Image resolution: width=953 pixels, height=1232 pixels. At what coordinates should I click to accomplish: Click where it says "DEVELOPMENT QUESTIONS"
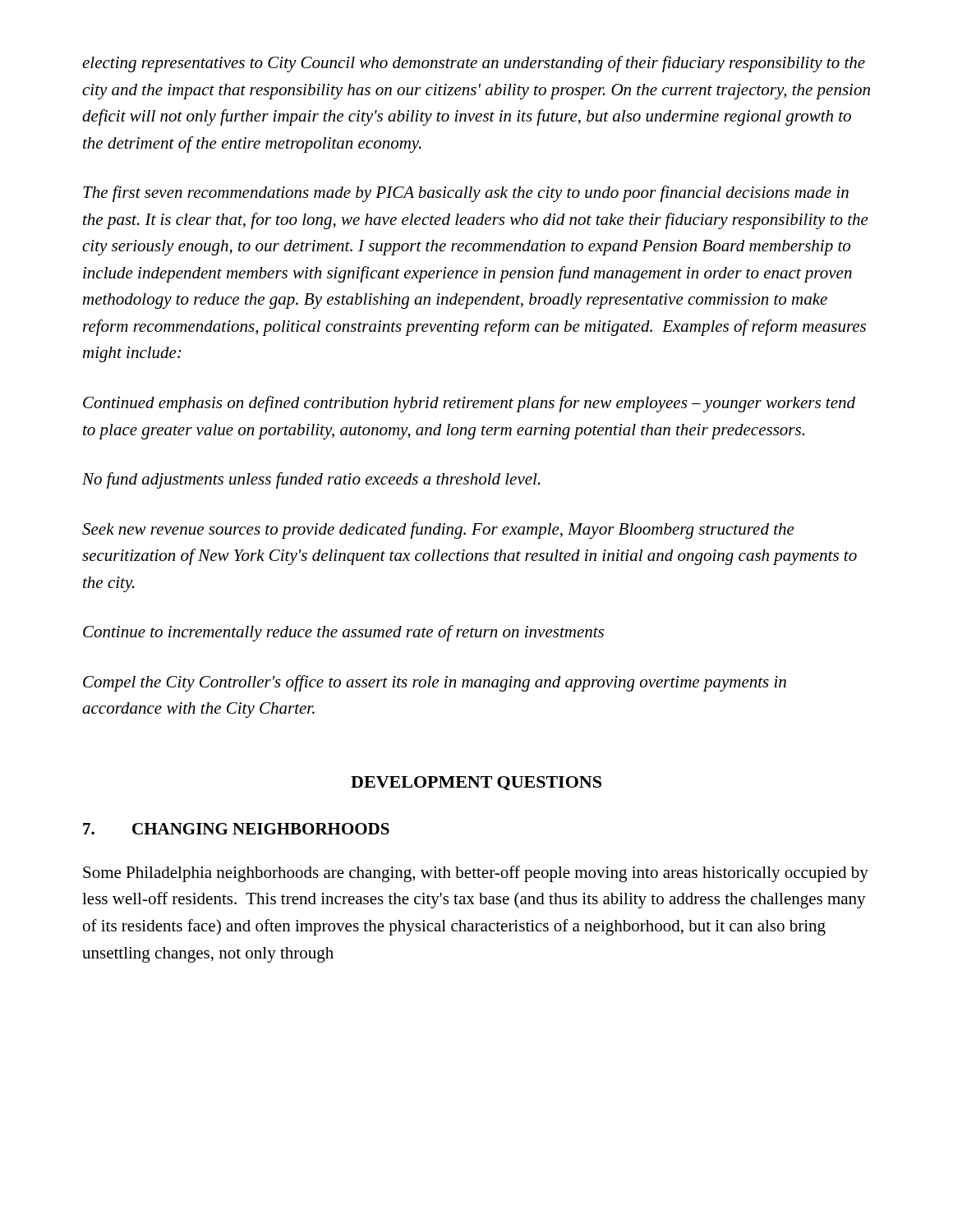click(476, 781)
